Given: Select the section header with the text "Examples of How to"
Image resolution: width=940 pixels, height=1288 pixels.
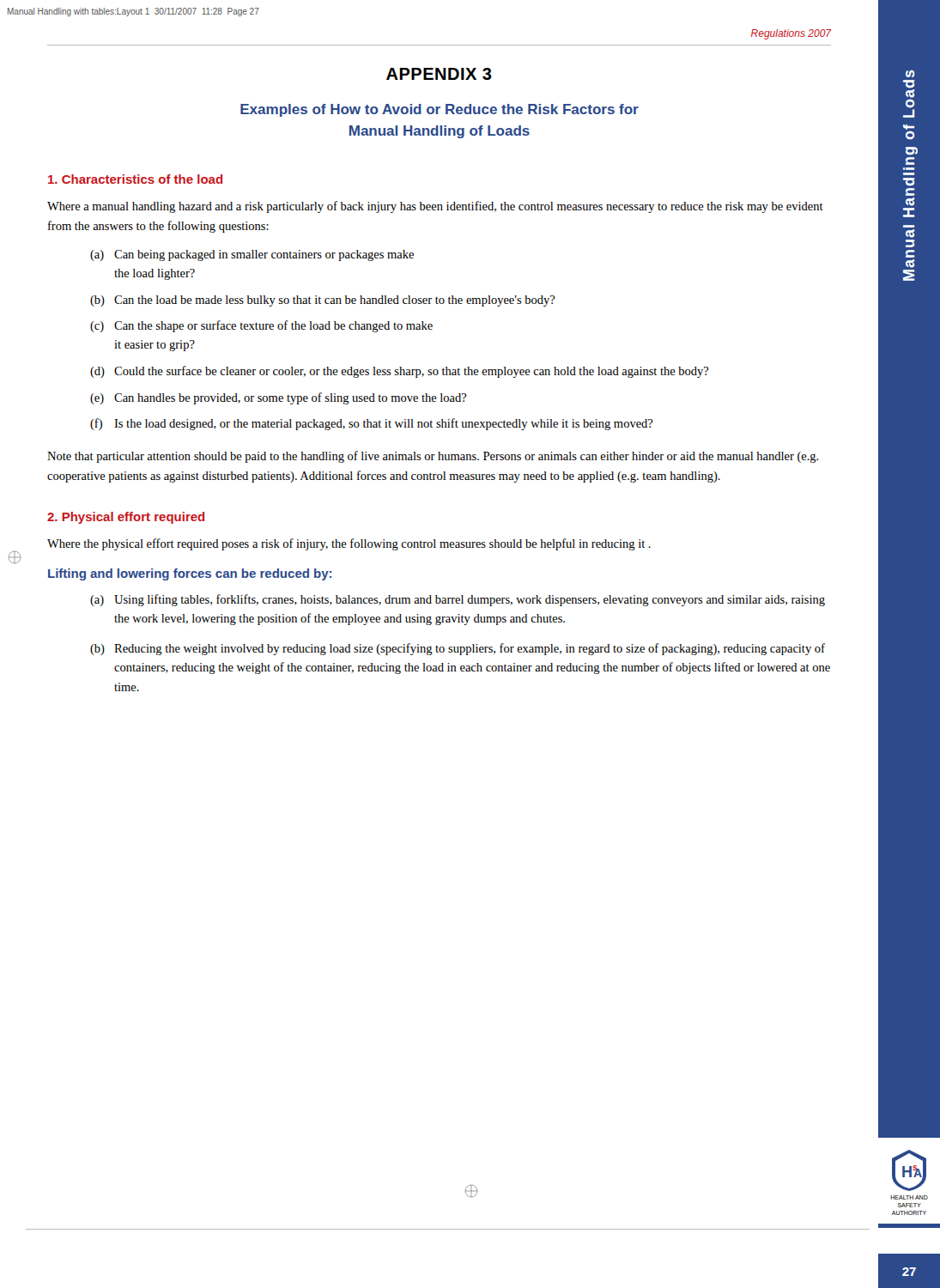Looking at the screenshot, I should tap(439, 120).
